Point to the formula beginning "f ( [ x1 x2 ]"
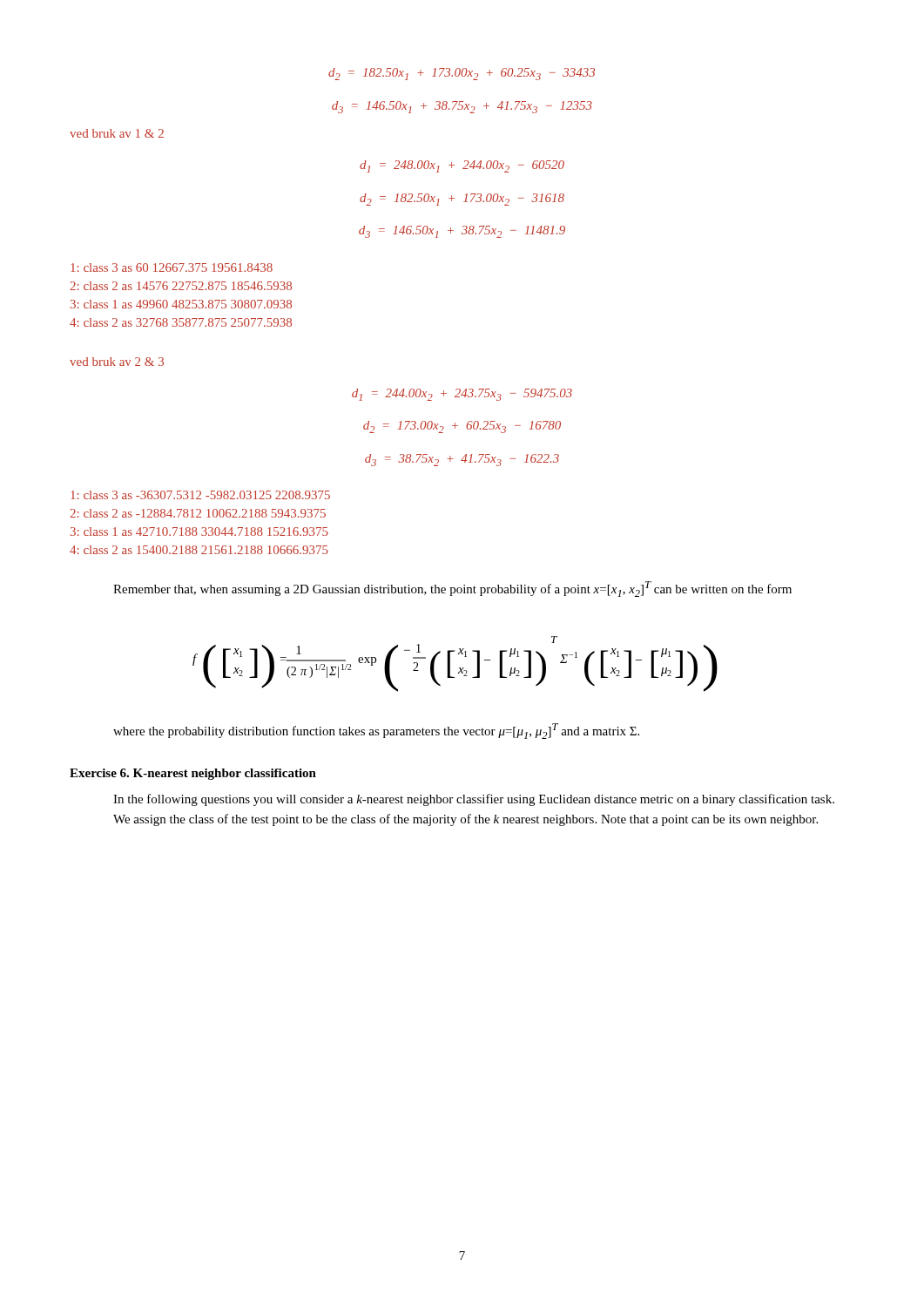Screen dimensions: 1307x924 462,661
